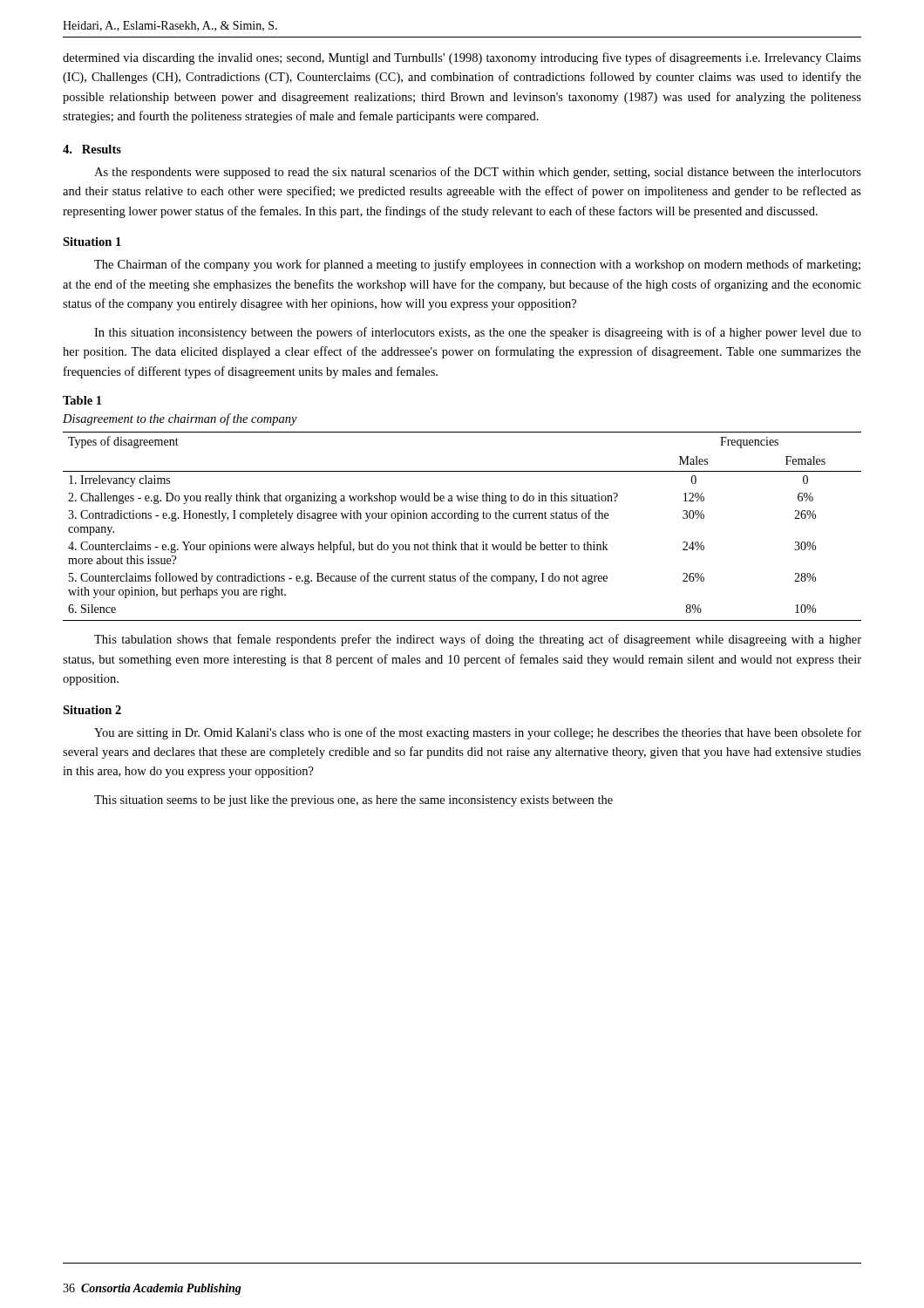Image resolution: width=924 pixels, height=1308 pixels.
Task: Find the text block that reads "determined via discarding the"
Action: (462, 87)
